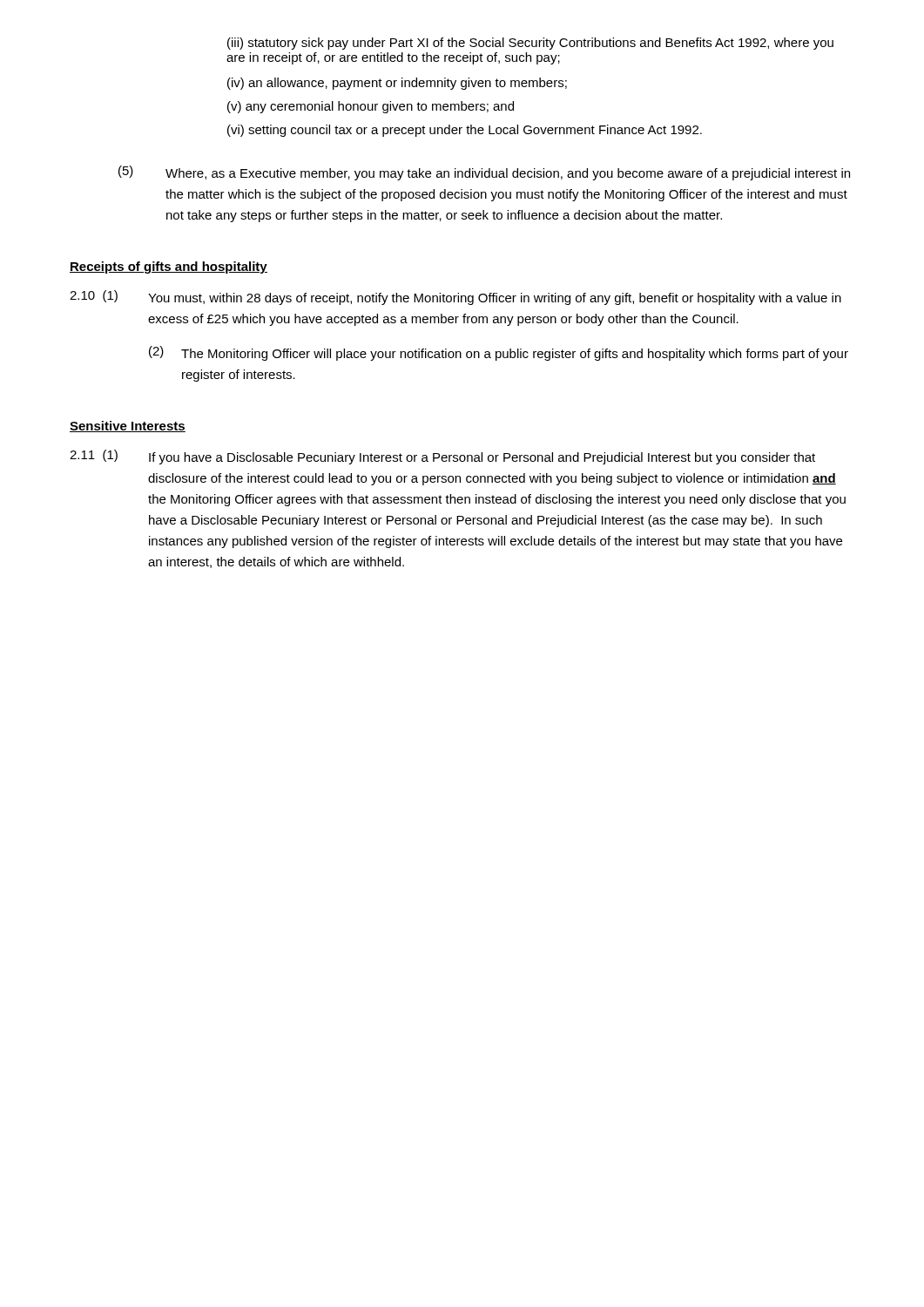Where is the passage that starts "(iv) an allowance, payment or indemnity given to"?

click(x=397, y=82)
